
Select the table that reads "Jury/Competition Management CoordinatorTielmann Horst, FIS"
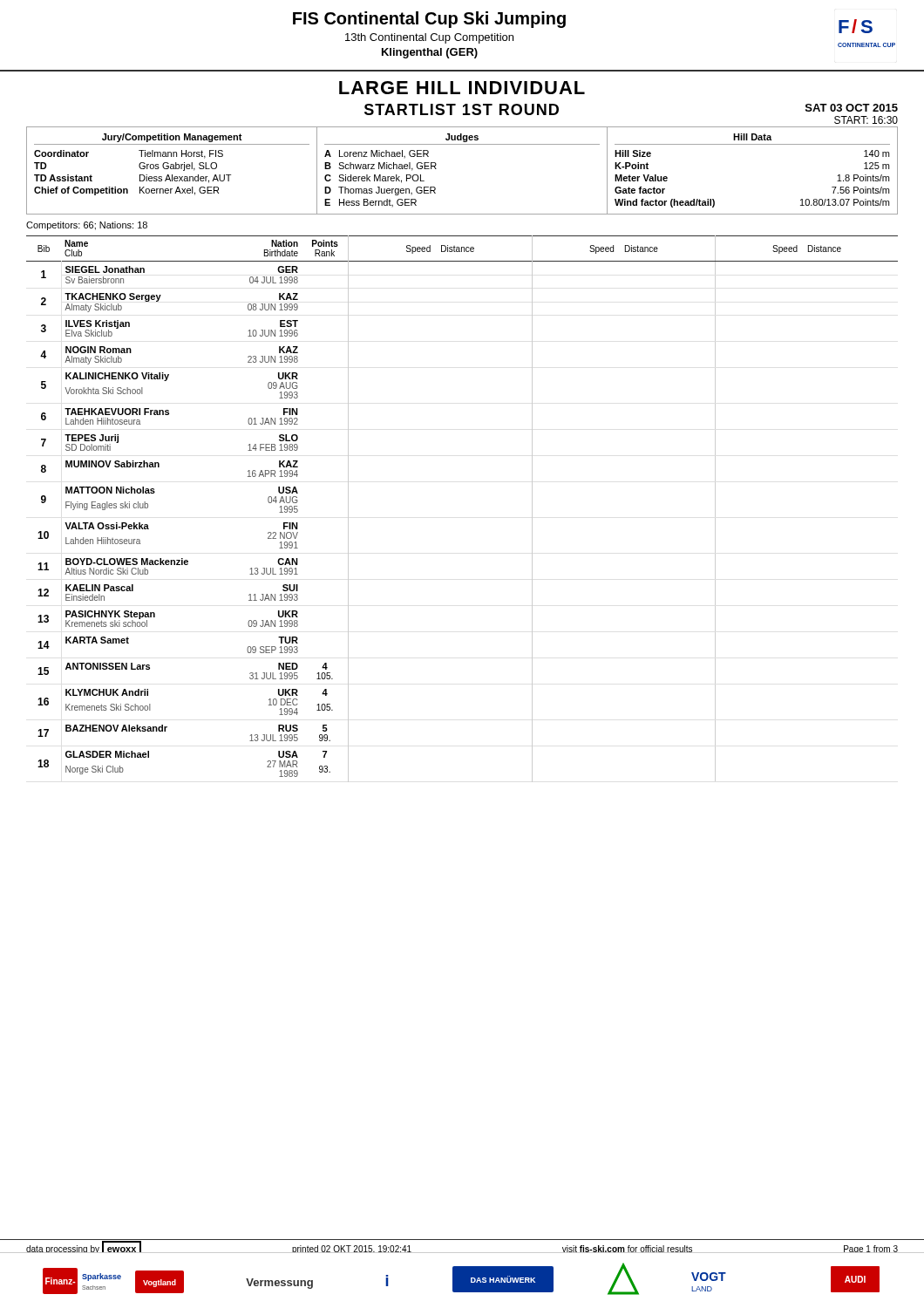462,170
